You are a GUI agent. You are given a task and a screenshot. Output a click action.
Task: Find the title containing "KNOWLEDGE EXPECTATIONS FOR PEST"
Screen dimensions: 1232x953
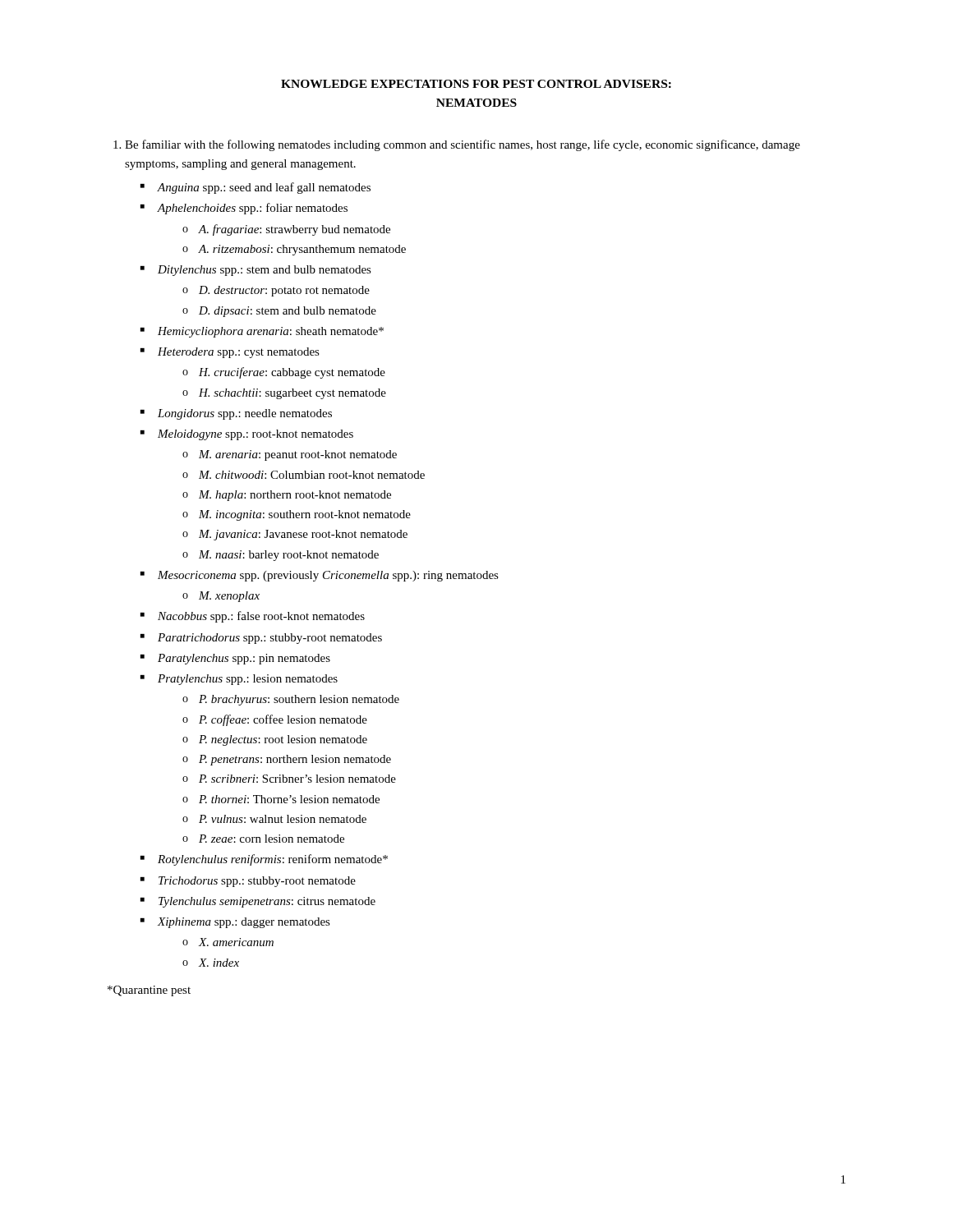pos(476,93)
